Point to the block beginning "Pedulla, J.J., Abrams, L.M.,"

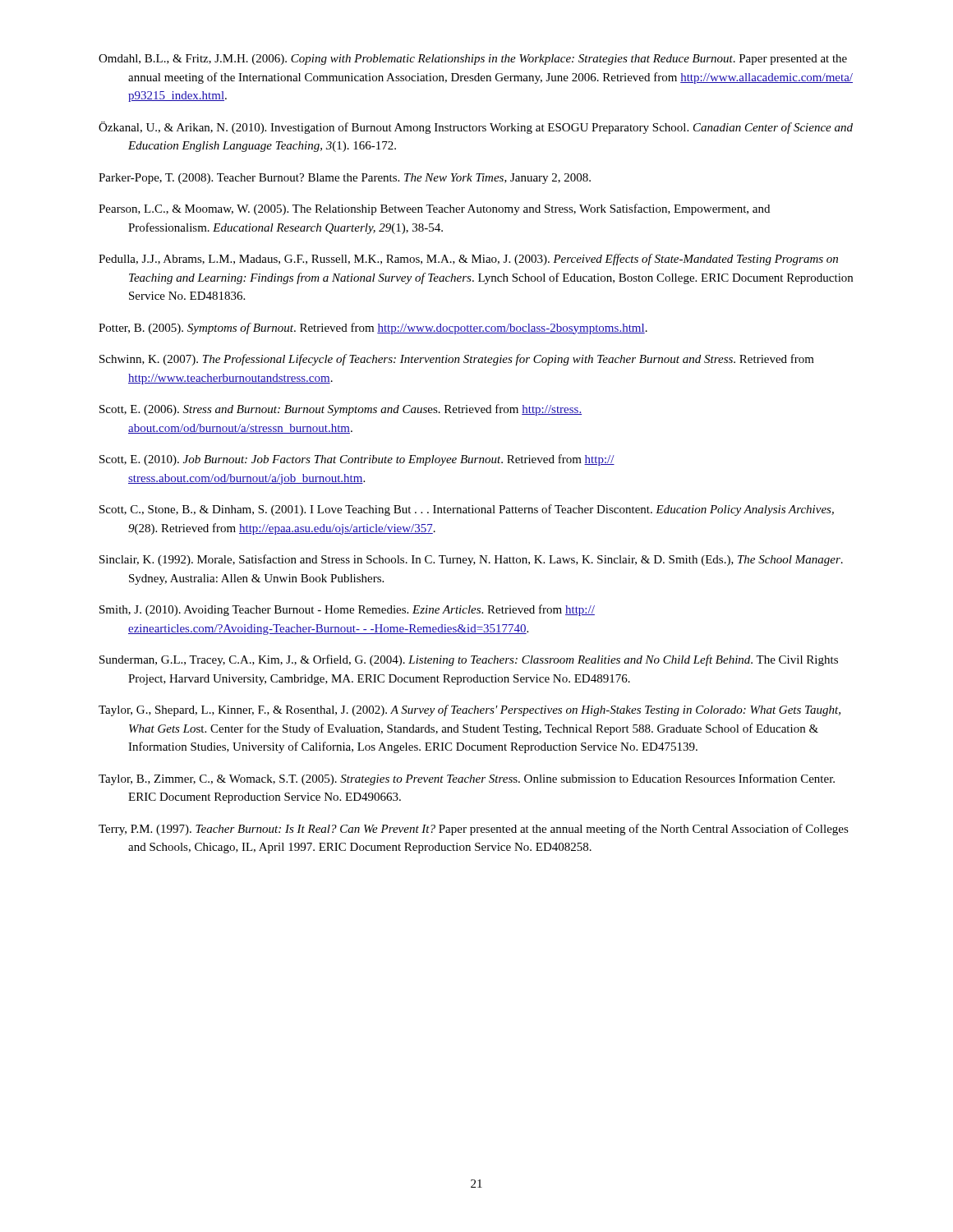coord(476,277)
